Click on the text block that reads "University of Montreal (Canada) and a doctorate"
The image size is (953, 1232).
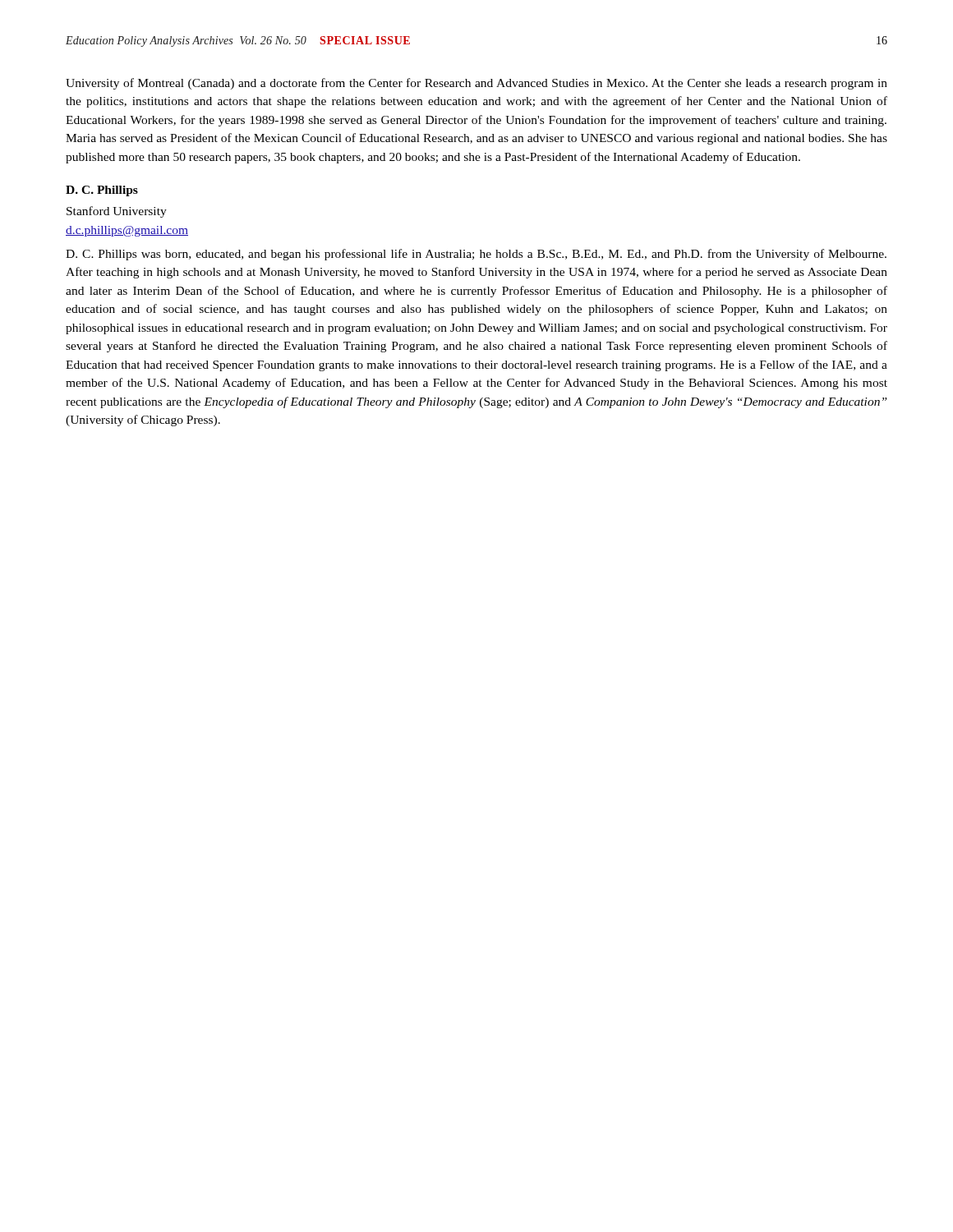point(476,119)
